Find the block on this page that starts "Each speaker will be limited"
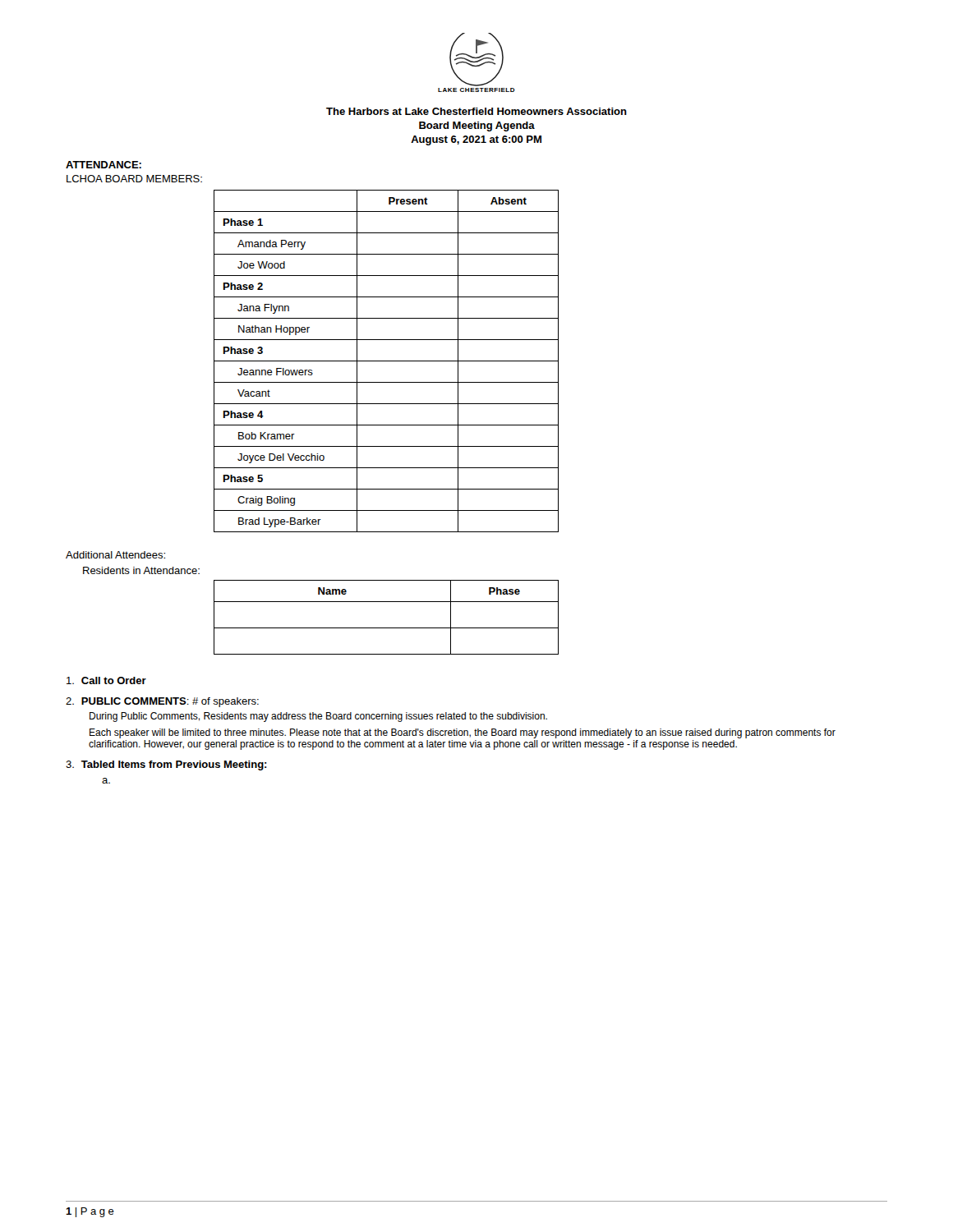This screenshot has height=1232, width=953. (x=488, y=738)
